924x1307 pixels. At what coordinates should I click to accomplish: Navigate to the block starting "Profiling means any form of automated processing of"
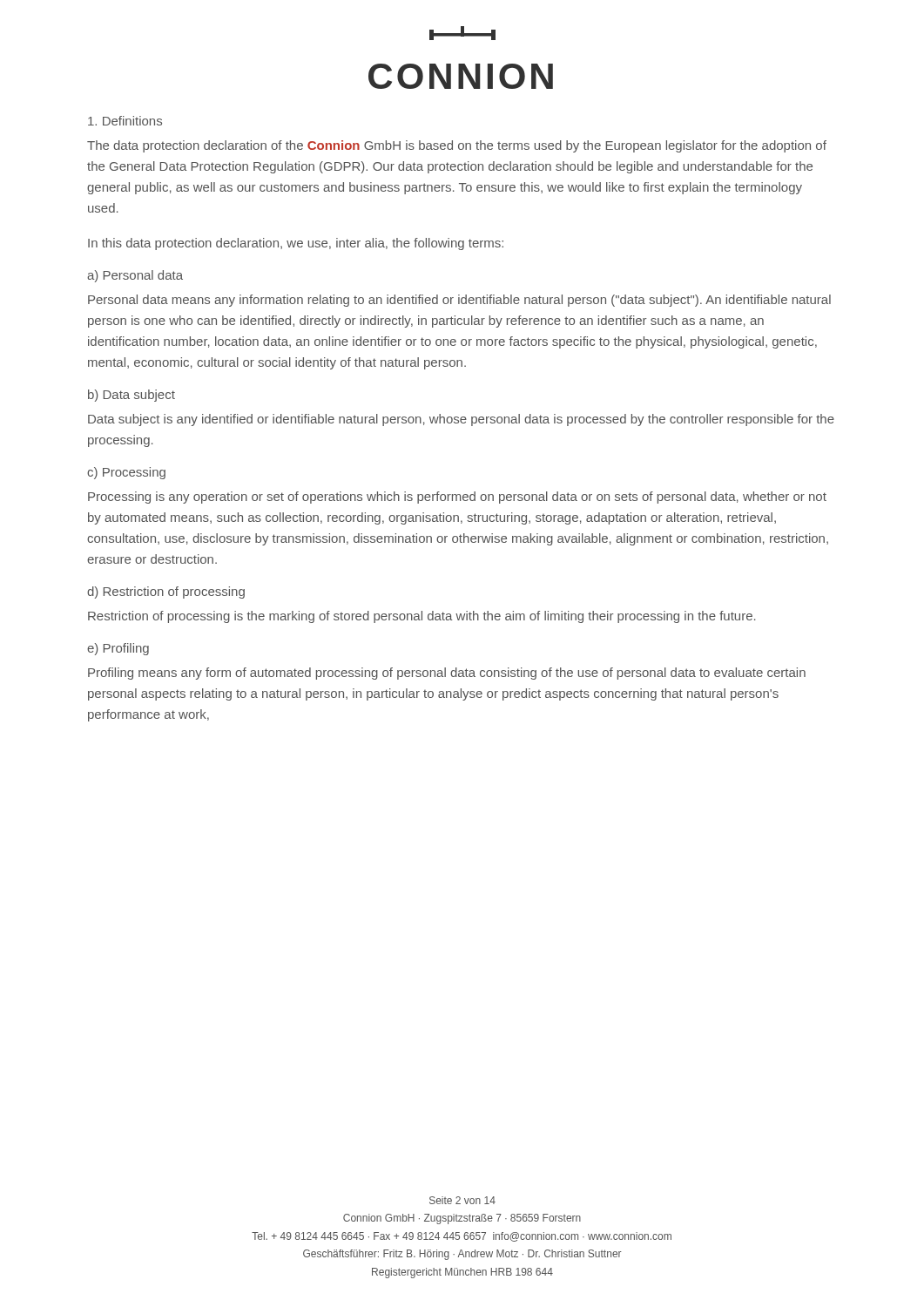[x=447, y=693]
